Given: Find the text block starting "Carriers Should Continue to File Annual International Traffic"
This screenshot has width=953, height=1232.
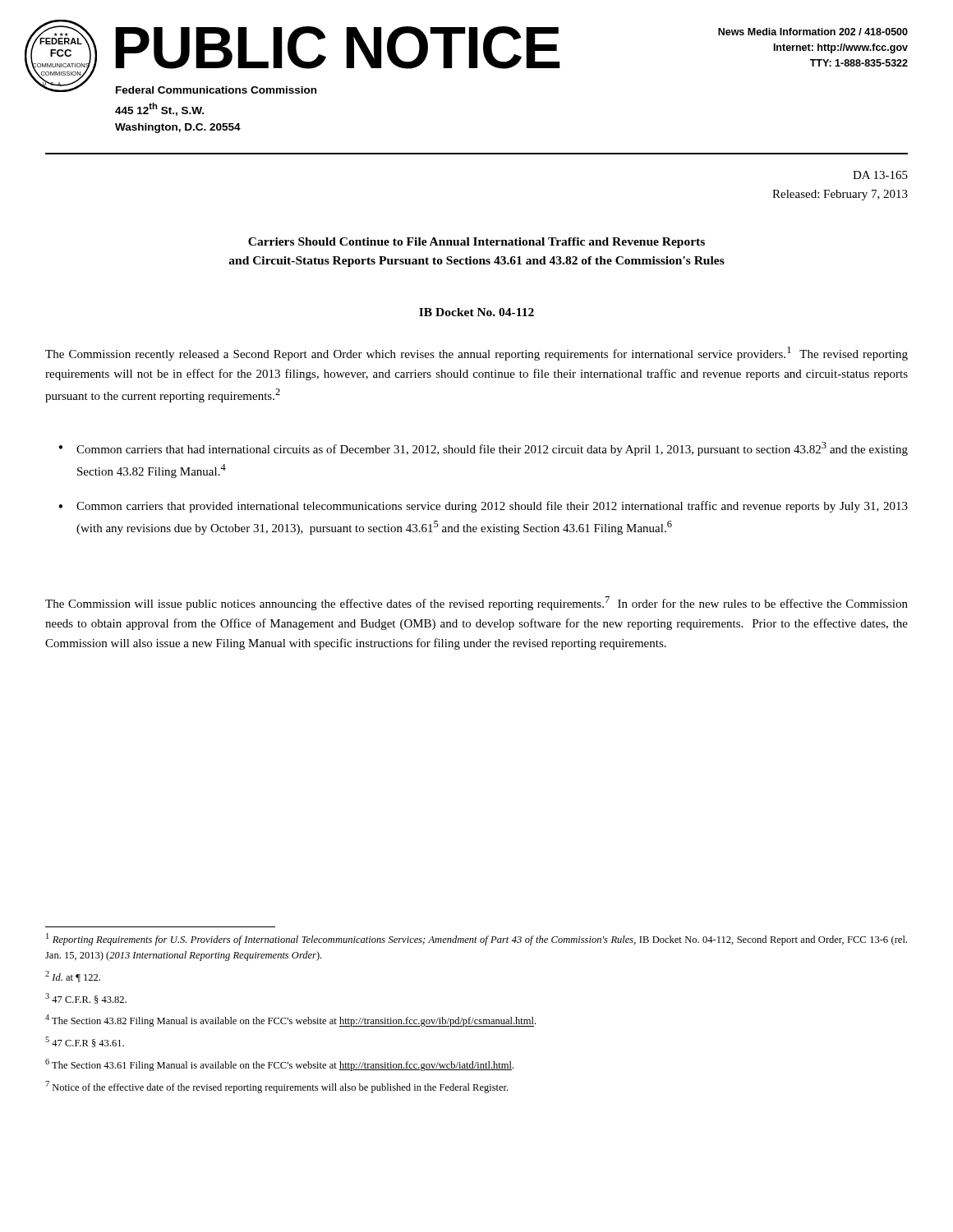Looking at the screenshot, I should point(476,251).
